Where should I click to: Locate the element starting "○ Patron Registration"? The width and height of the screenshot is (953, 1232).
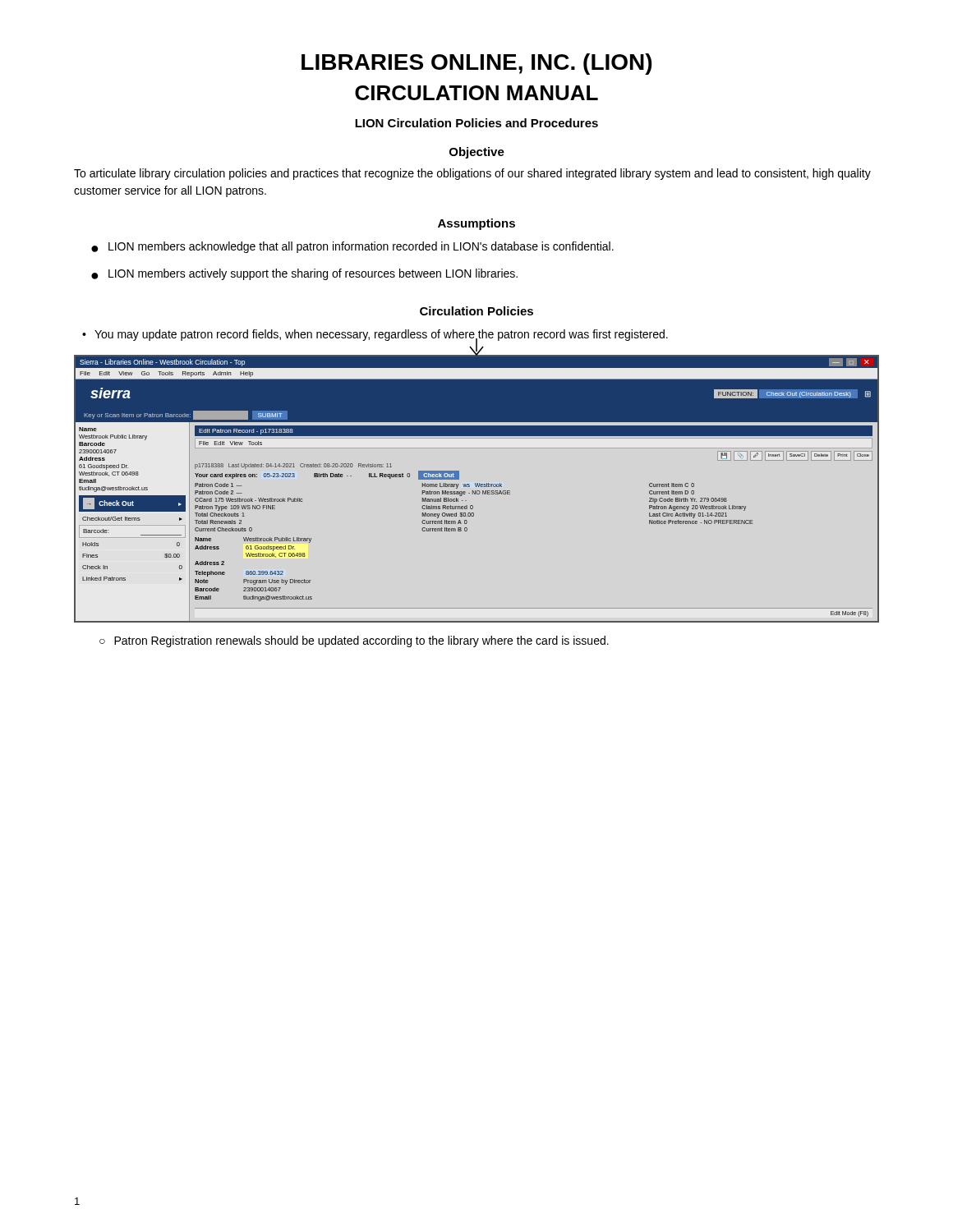[x=354, y=641]
